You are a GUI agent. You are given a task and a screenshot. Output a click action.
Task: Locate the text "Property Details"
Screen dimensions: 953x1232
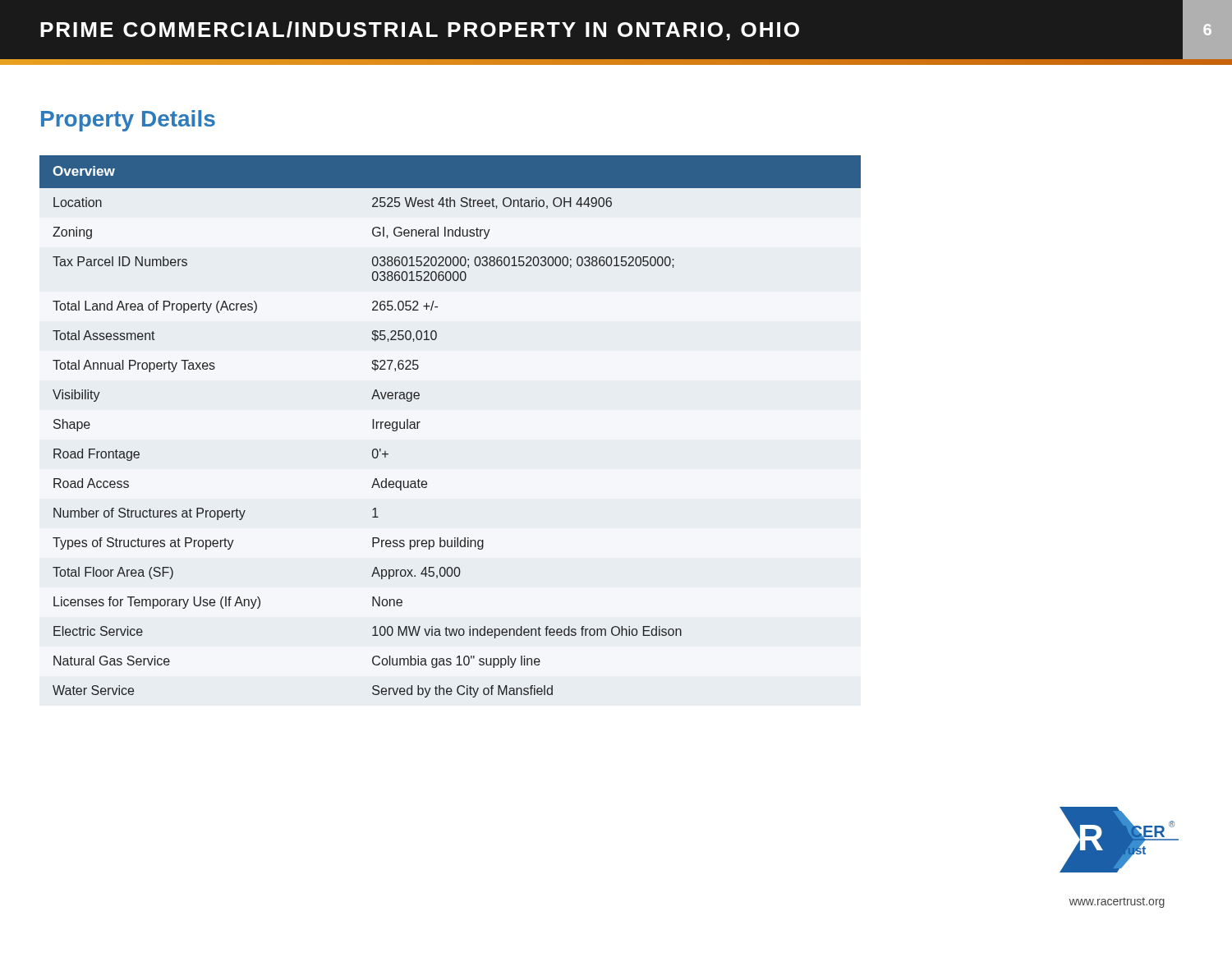point(128,119)
